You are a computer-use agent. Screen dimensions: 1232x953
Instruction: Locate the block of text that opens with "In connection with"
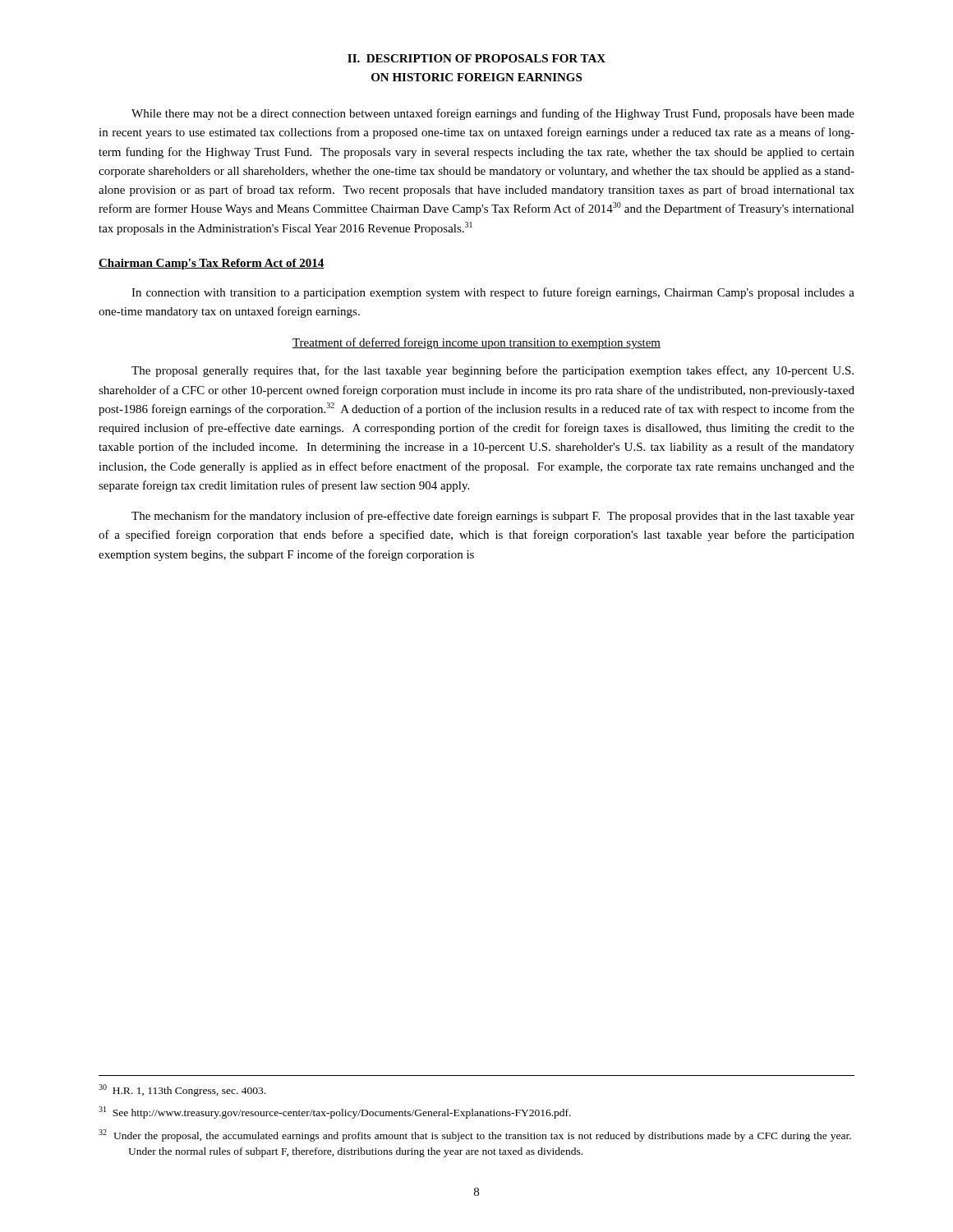pos(476,302)
